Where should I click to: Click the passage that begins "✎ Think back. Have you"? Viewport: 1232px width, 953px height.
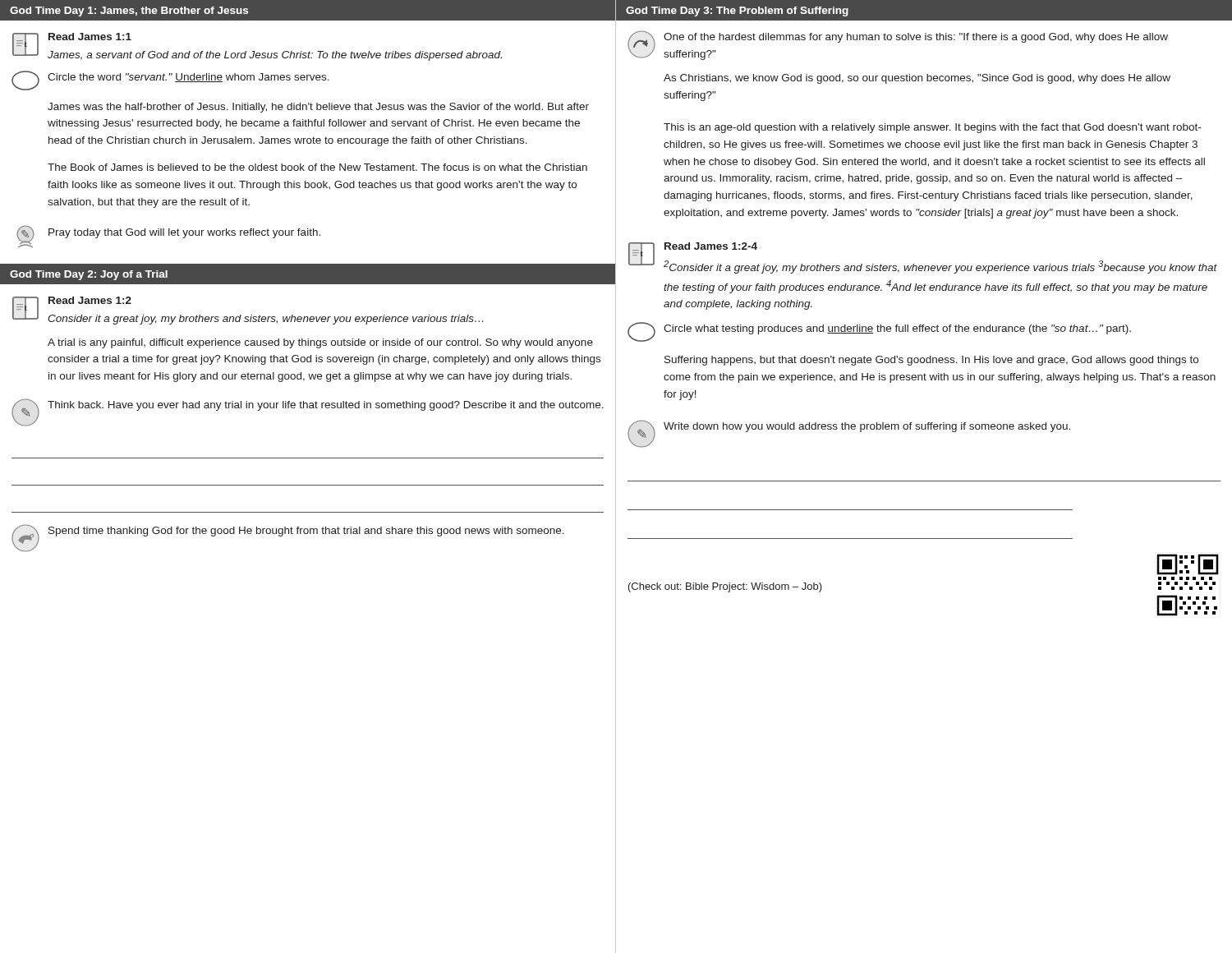tap(308, 413)
